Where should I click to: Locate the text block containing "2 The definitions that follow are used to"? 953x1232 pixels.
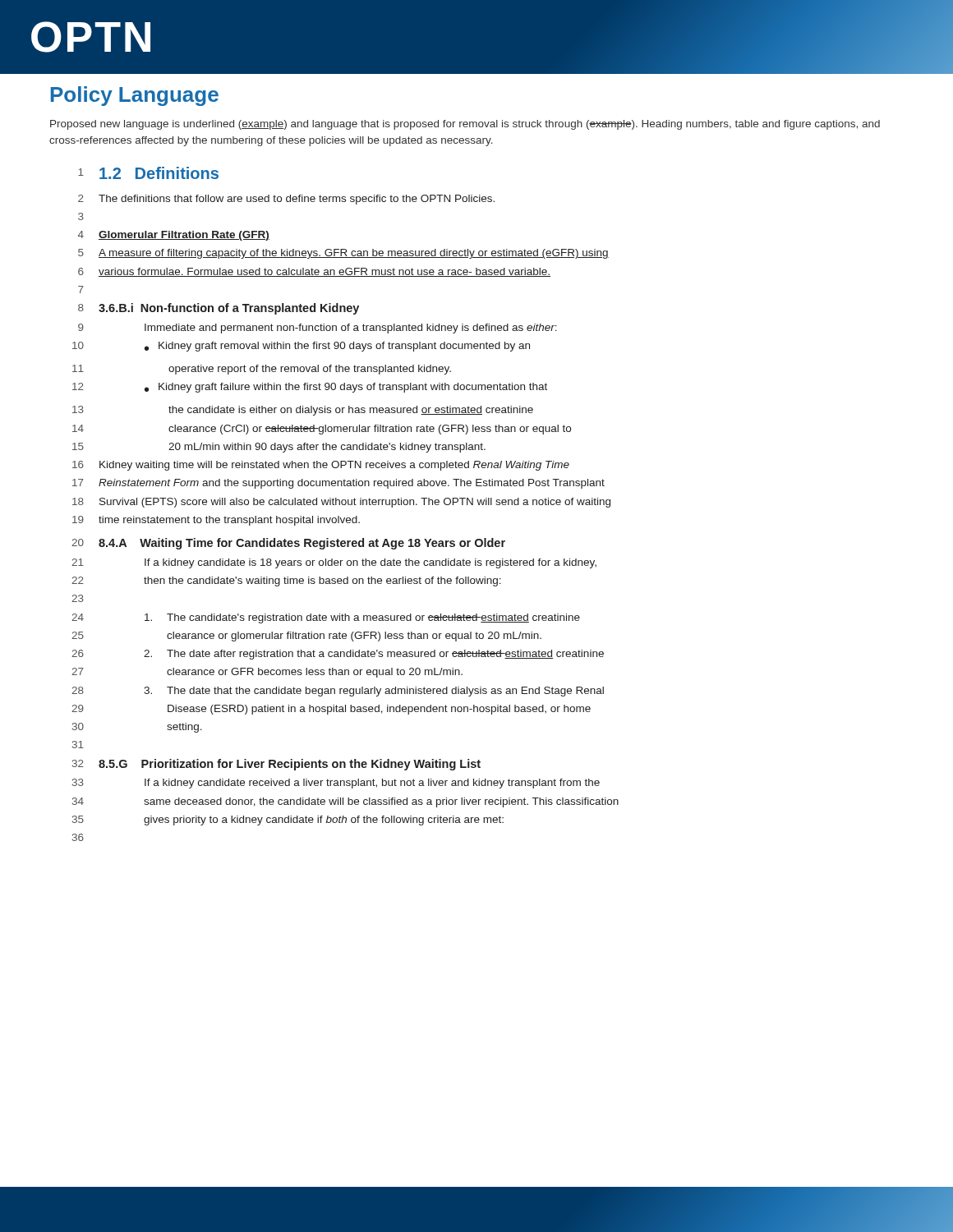coord(476,198)
